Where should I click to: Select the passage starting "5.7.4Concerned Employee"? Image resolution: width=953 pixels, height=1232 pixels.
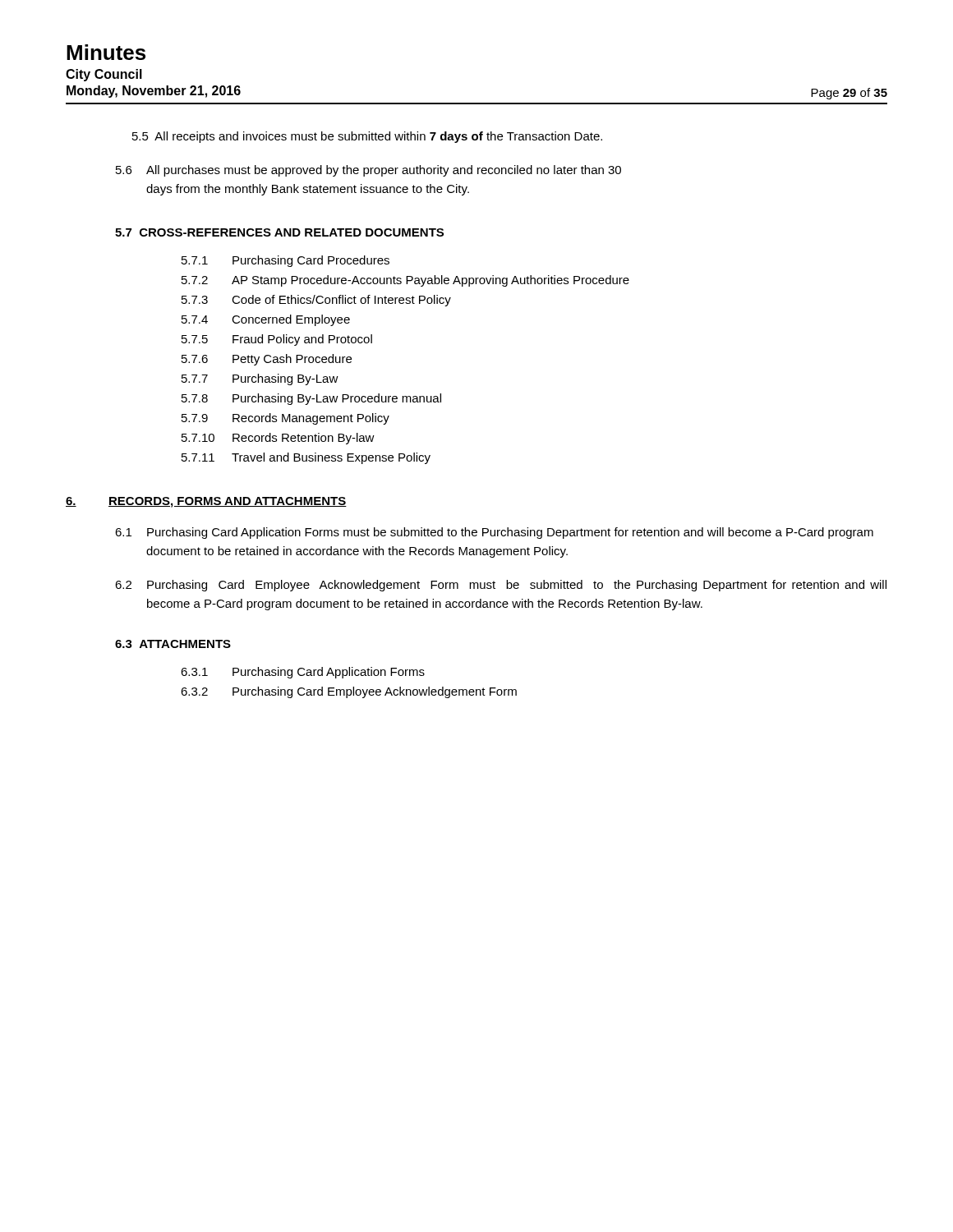pos(266,319)
